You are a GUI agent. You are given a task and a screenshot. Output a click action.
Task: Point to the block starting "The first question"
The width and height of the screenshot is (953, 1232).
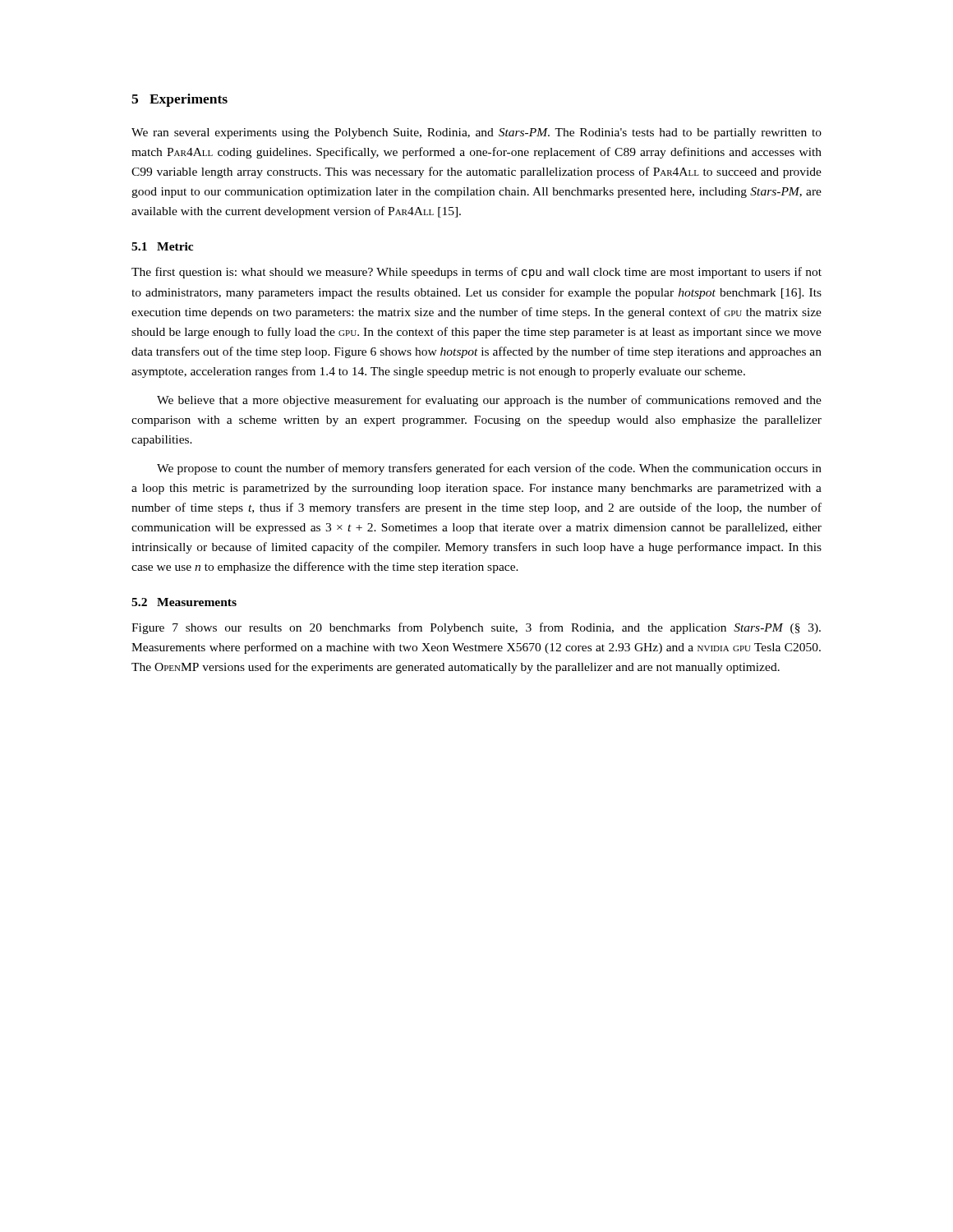(x=476, y=321)
